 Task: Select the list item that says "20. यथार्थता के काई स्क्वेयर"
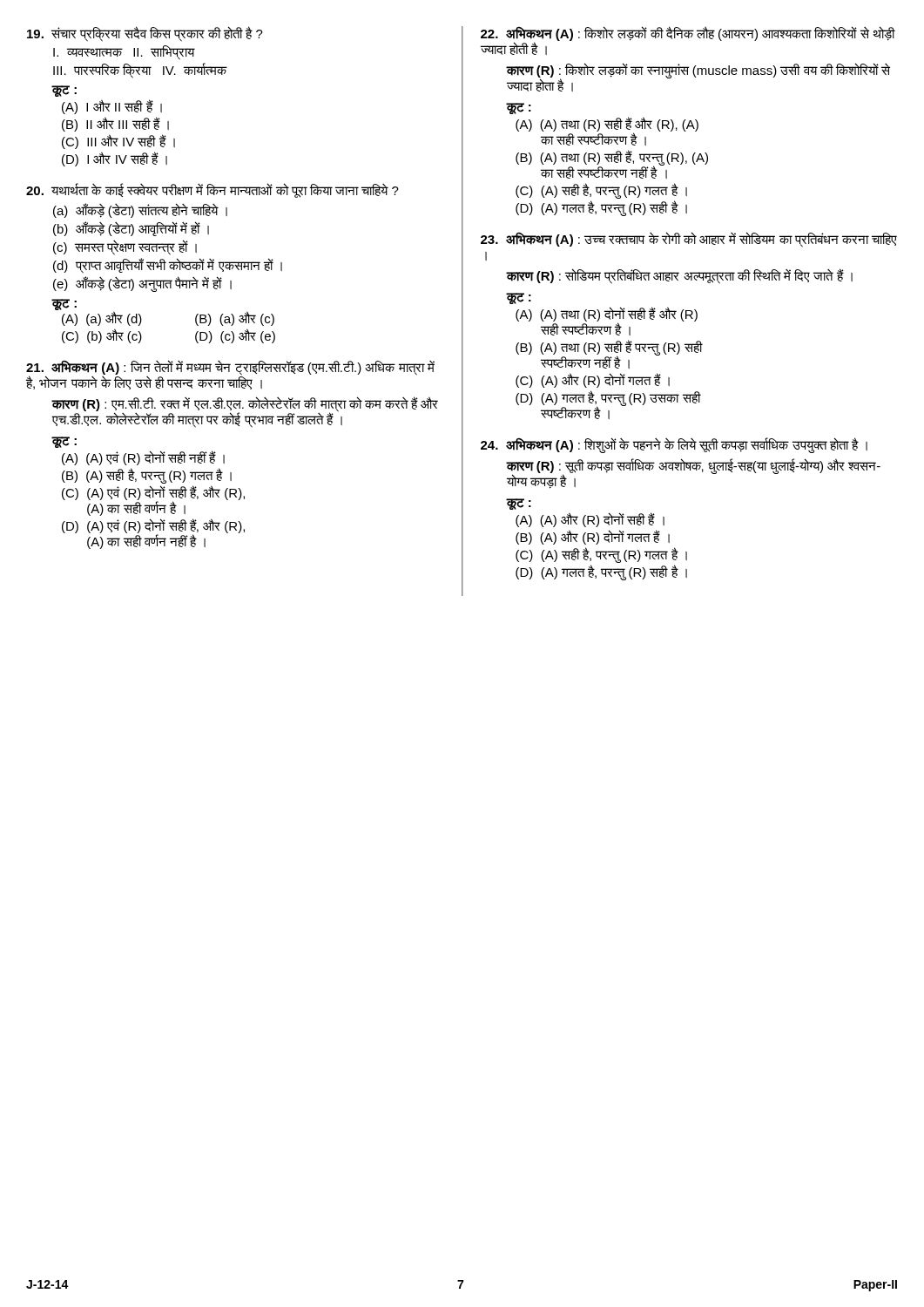235,264
